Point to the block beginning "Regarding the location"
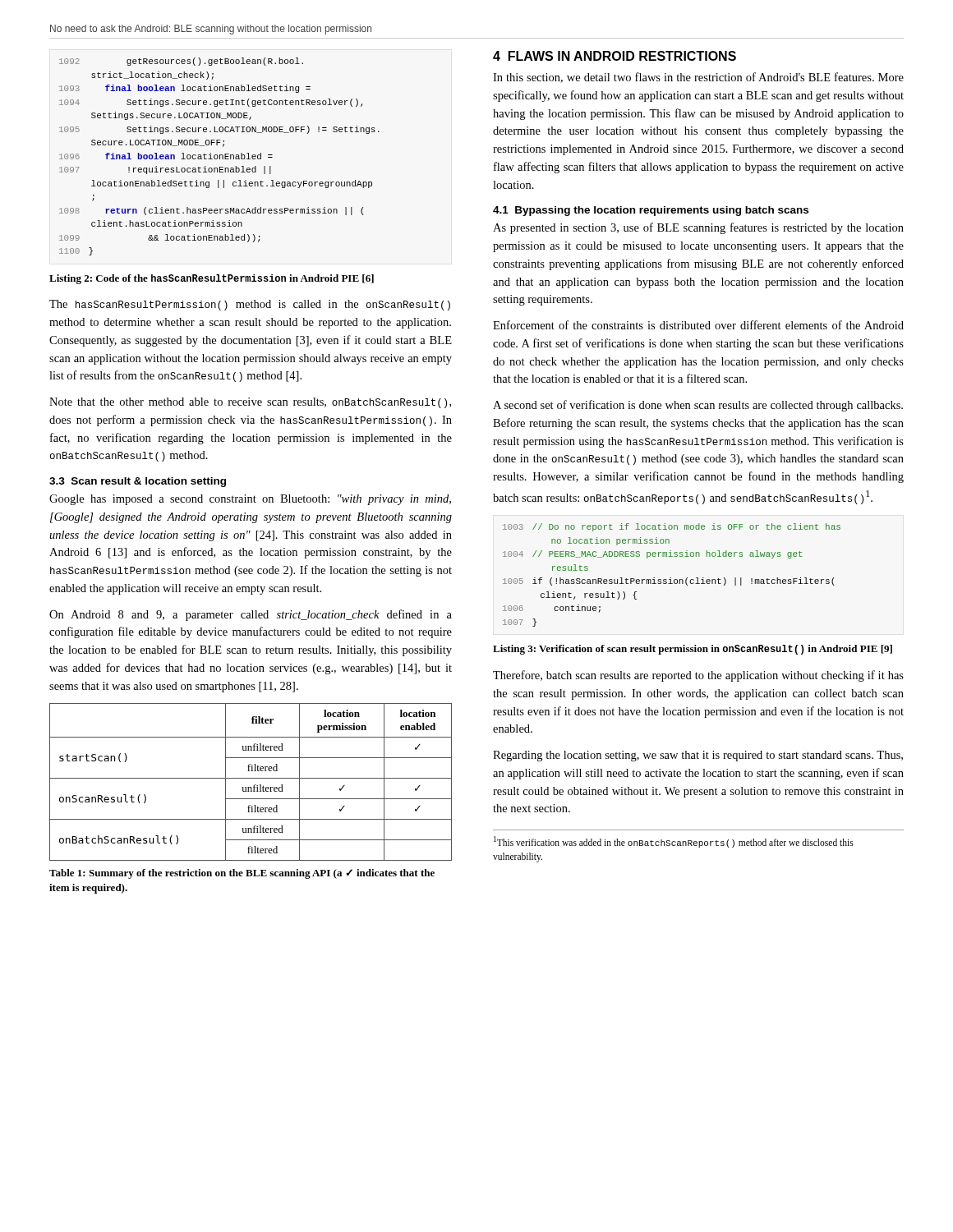 pos(698,782)
